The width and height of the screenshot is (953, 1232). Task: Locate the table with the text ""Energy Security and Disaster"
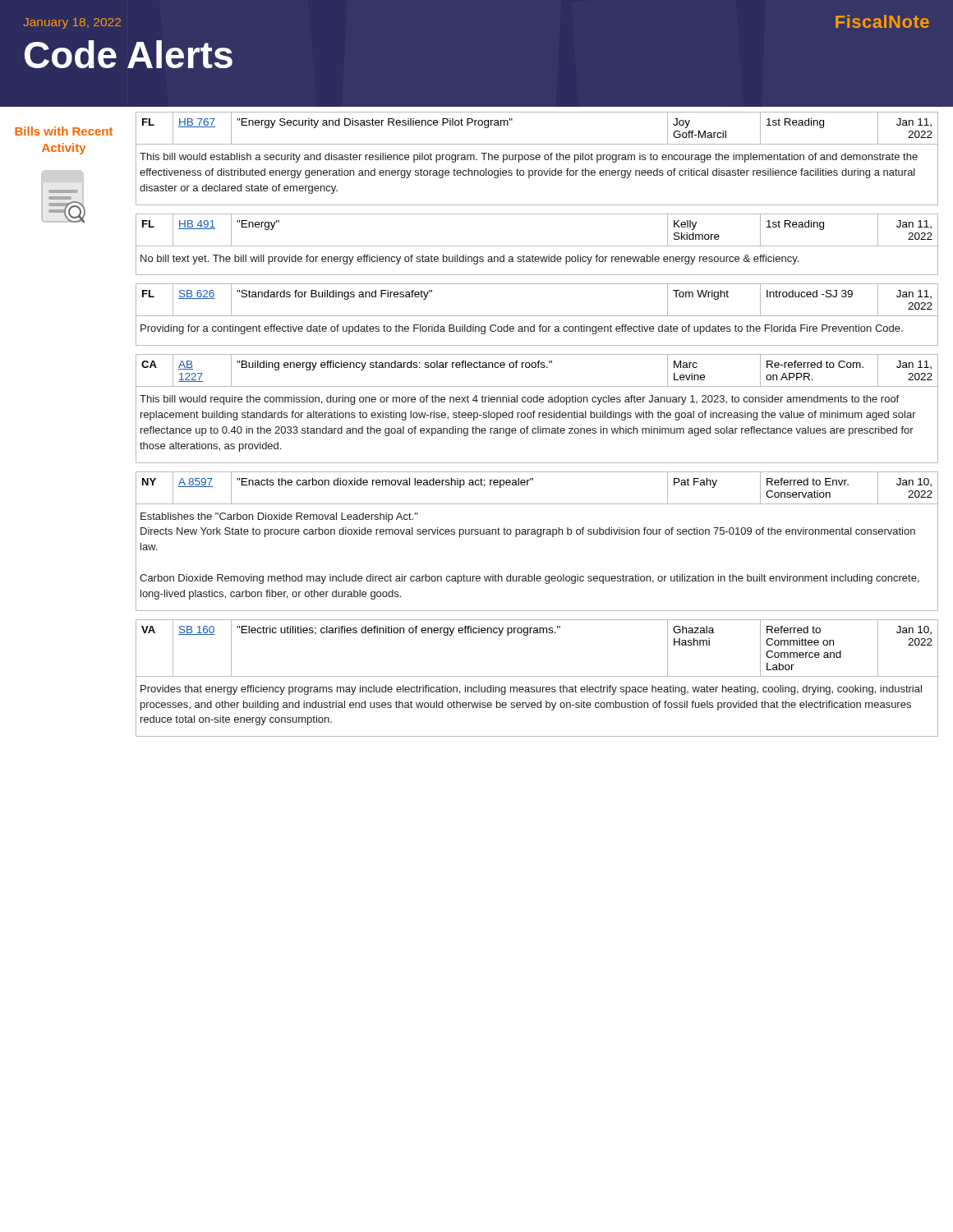click(x=537, y=128)
